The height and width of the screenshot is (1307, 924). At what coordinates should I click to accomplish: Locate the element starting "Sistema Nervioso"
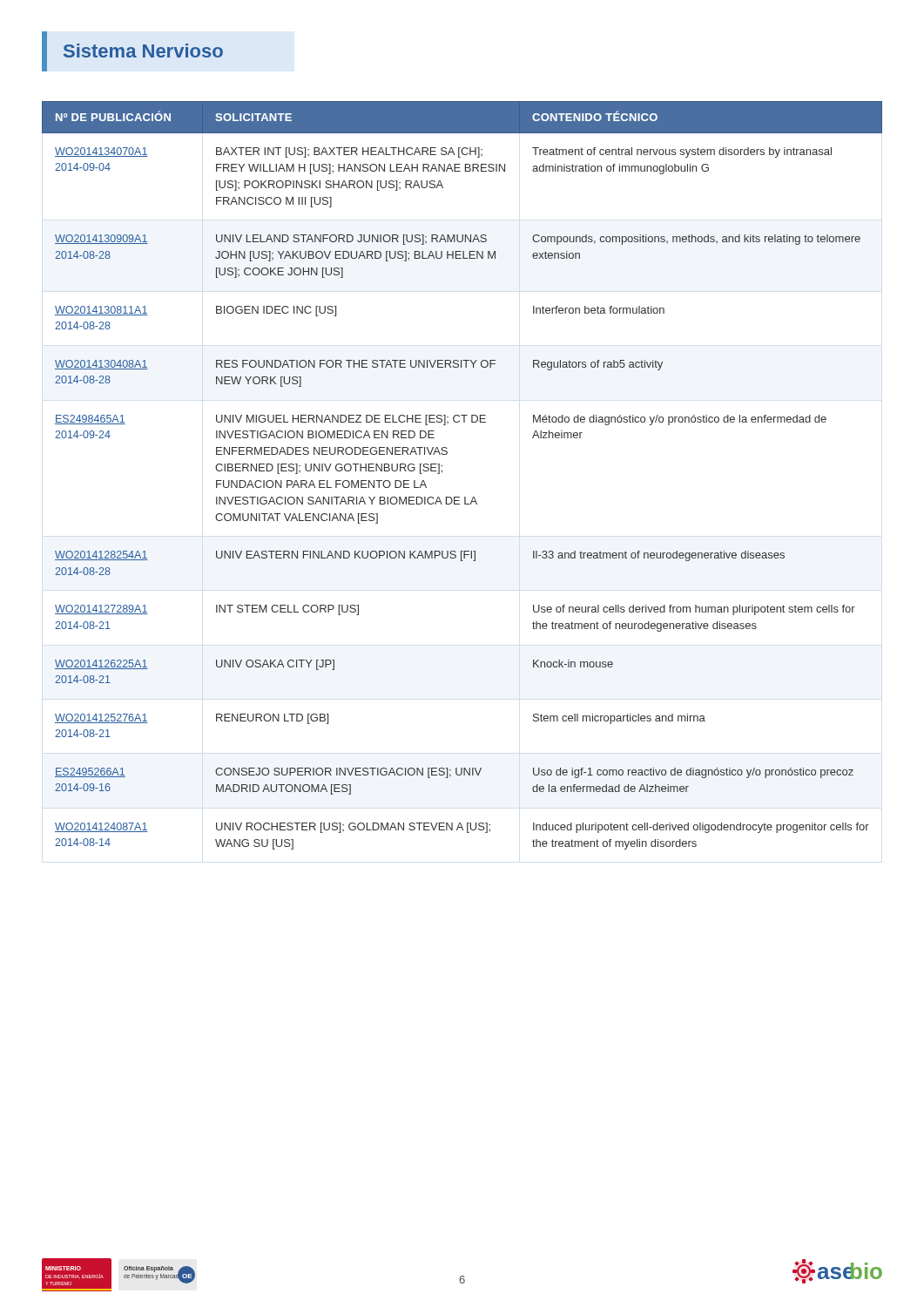coord(143,51)
